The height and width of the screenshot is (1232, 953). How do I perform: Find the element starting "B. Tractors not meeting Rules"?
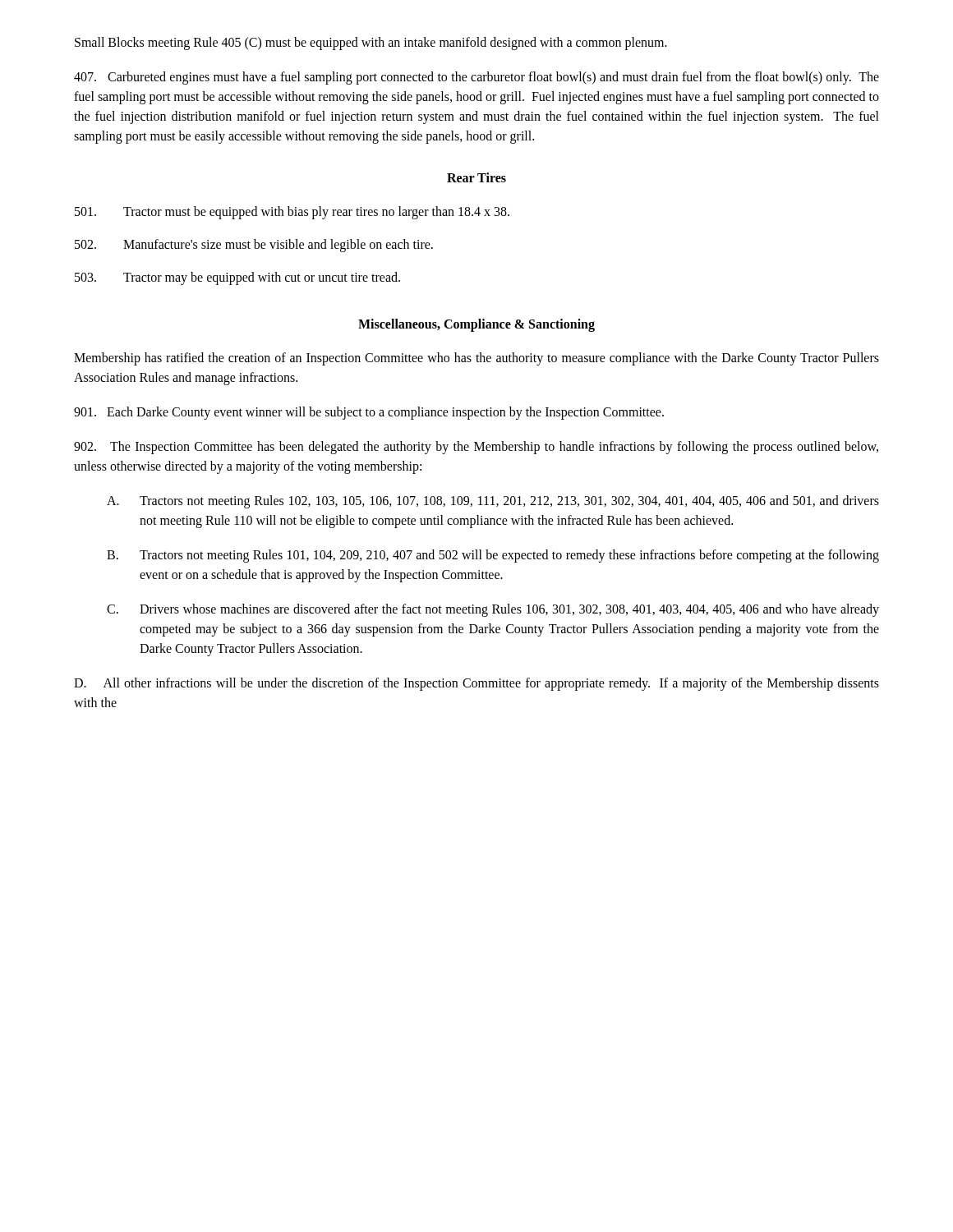tap(493, 565)
